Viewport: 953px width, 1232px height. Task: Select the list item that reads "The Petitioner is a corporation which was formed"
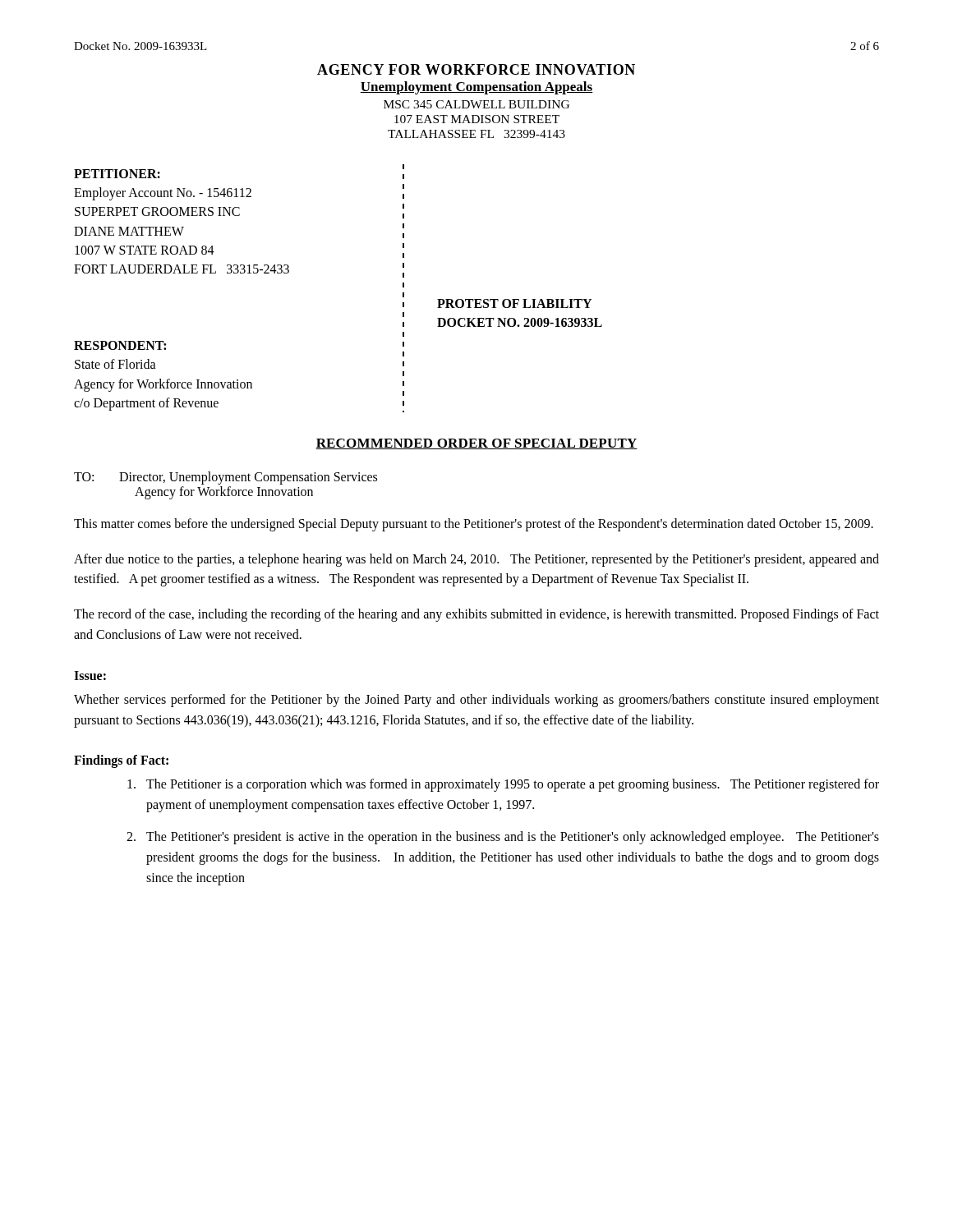[x=492, y=795]
